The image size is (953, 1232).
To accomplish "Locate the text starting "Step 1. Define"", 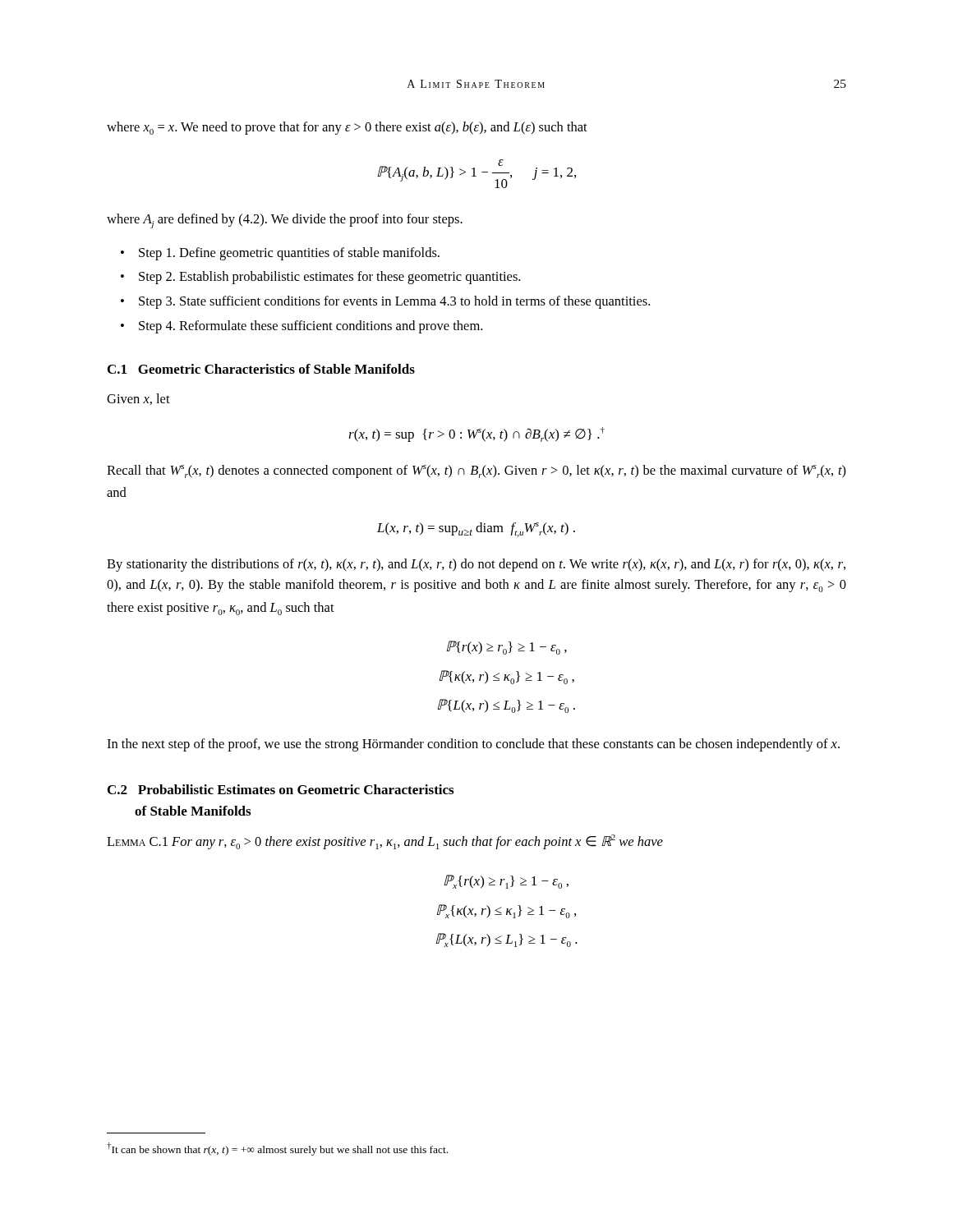I will (289, 252).
